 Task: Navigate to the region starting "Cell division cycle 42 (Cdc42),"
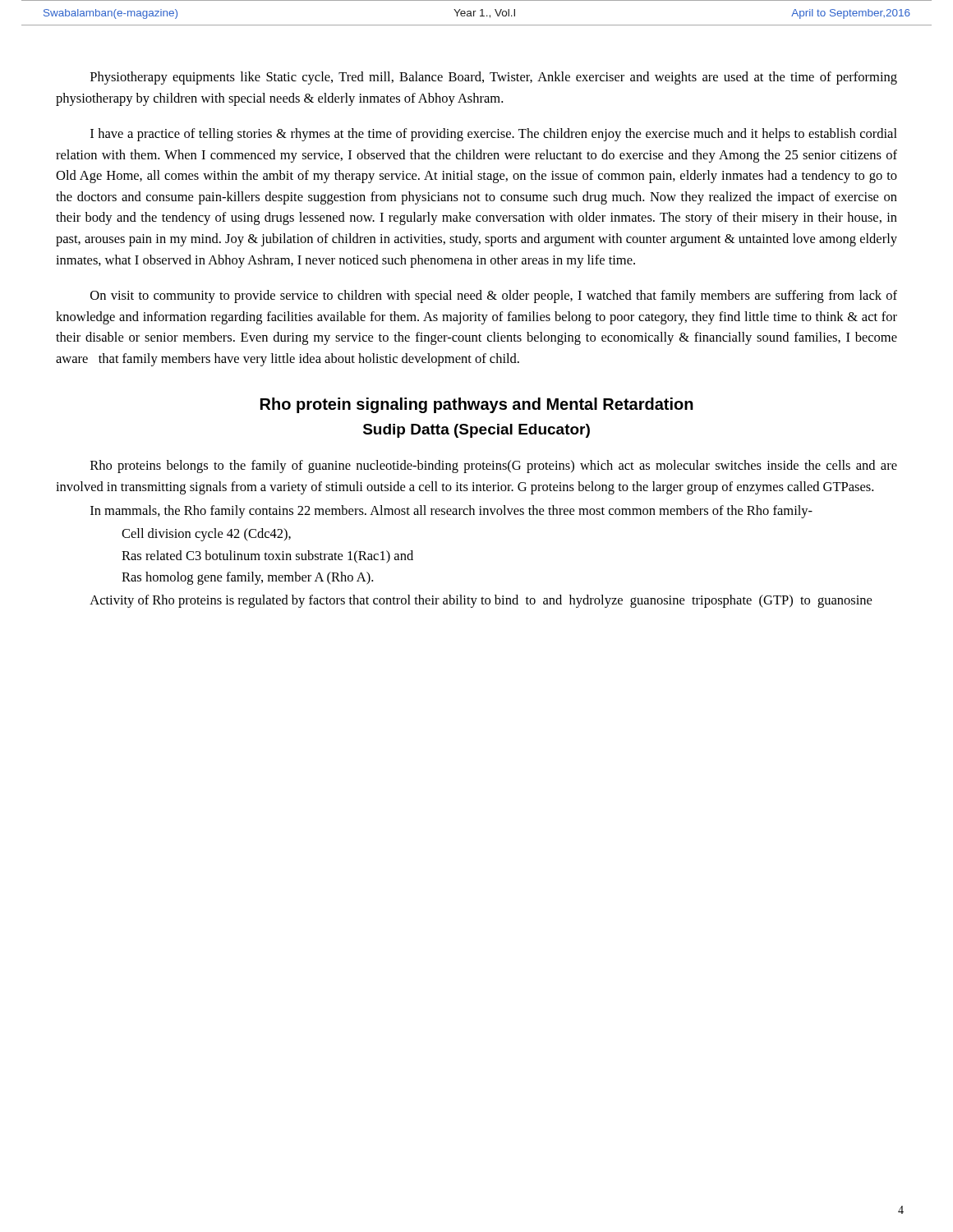(207, 533)
